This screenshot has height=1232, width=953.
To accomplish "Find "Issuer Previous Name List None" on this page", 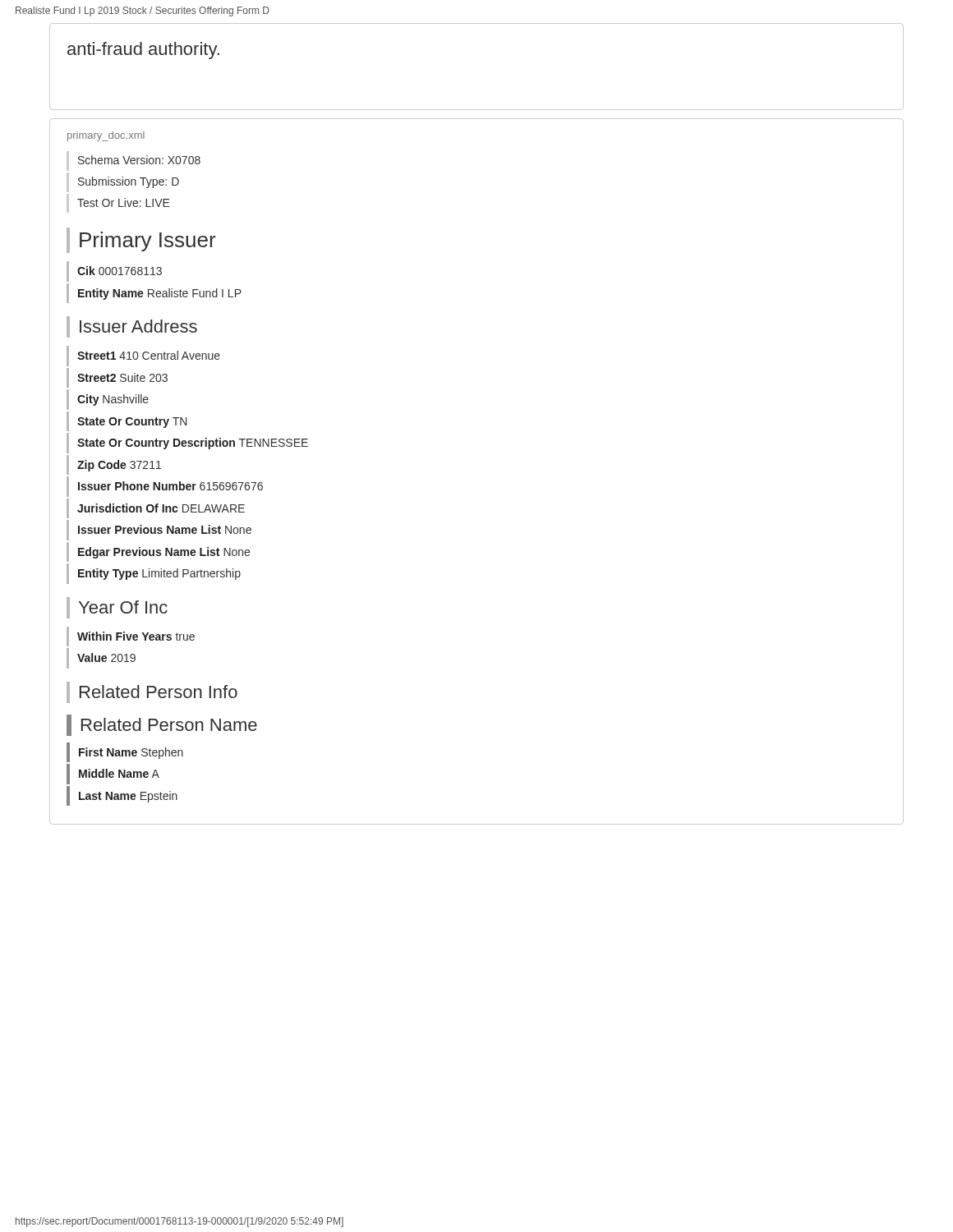I will point(164,530).
